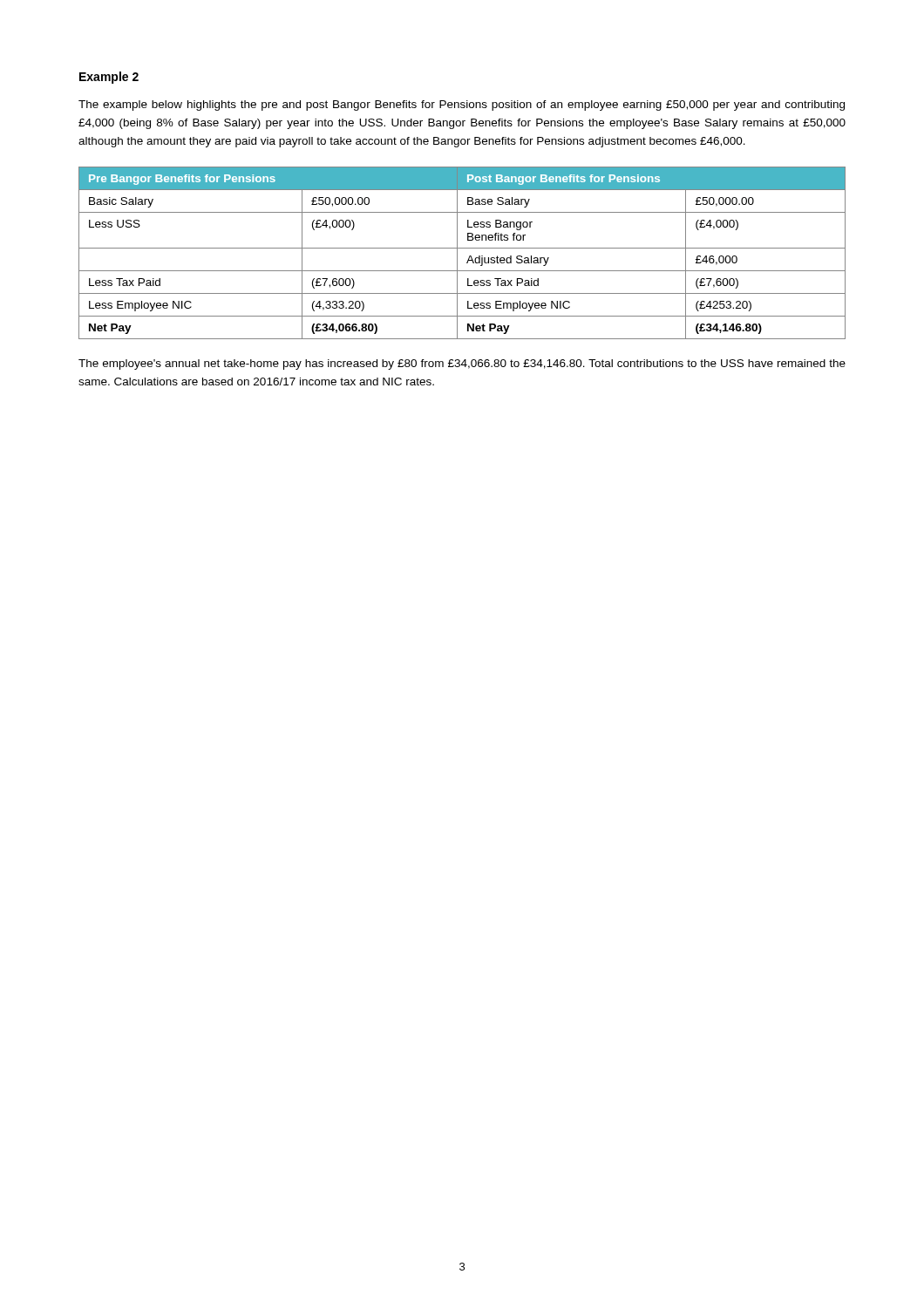The height and width of the screenshot is (1308, 924).
Task: Click the passage that begins "The employee's annual net take-home pay"
Action: [462, 372]
